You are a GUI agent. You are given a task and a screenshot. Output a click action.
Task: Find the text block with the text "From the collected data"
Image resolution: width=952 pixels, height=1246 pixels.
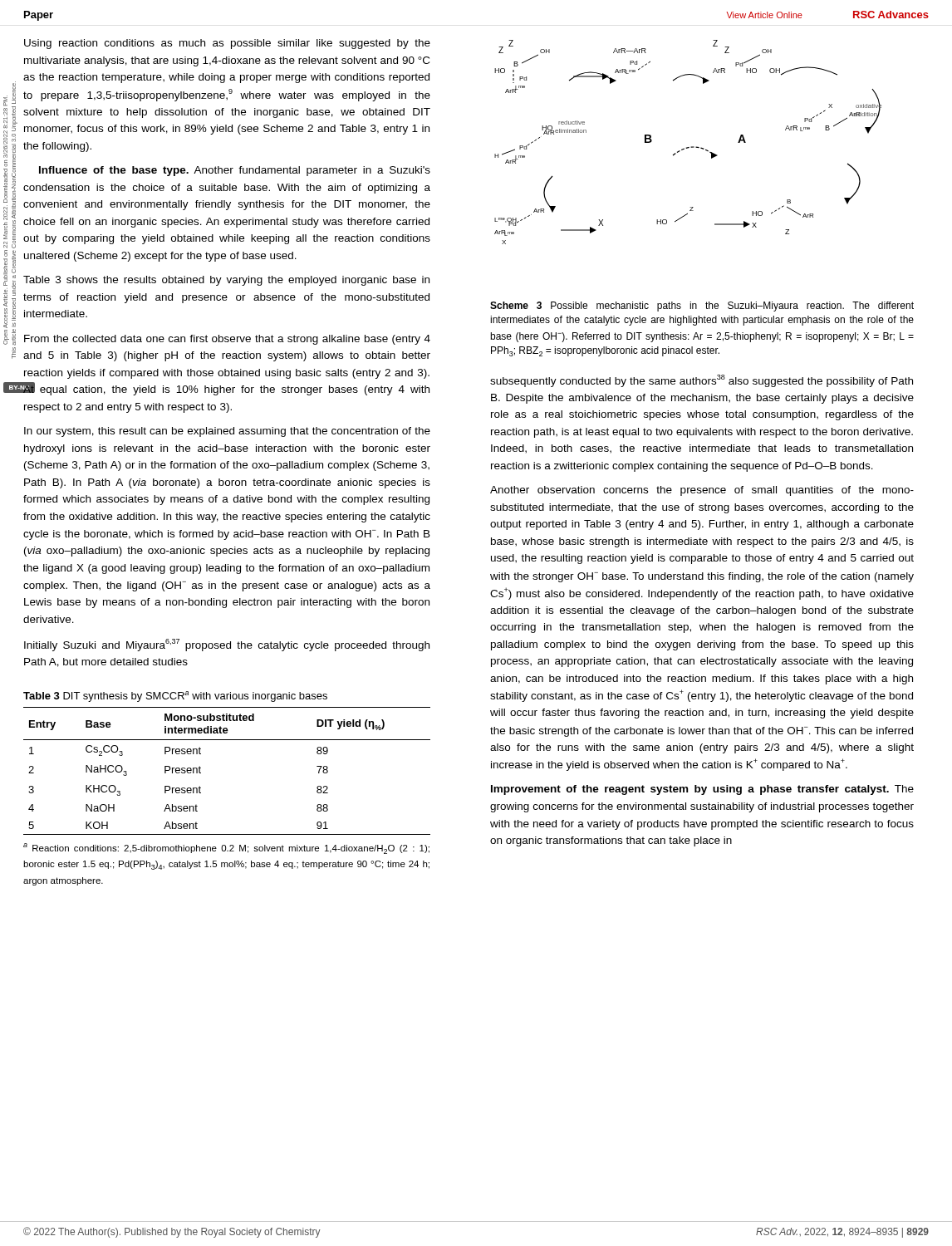[227, 372]
